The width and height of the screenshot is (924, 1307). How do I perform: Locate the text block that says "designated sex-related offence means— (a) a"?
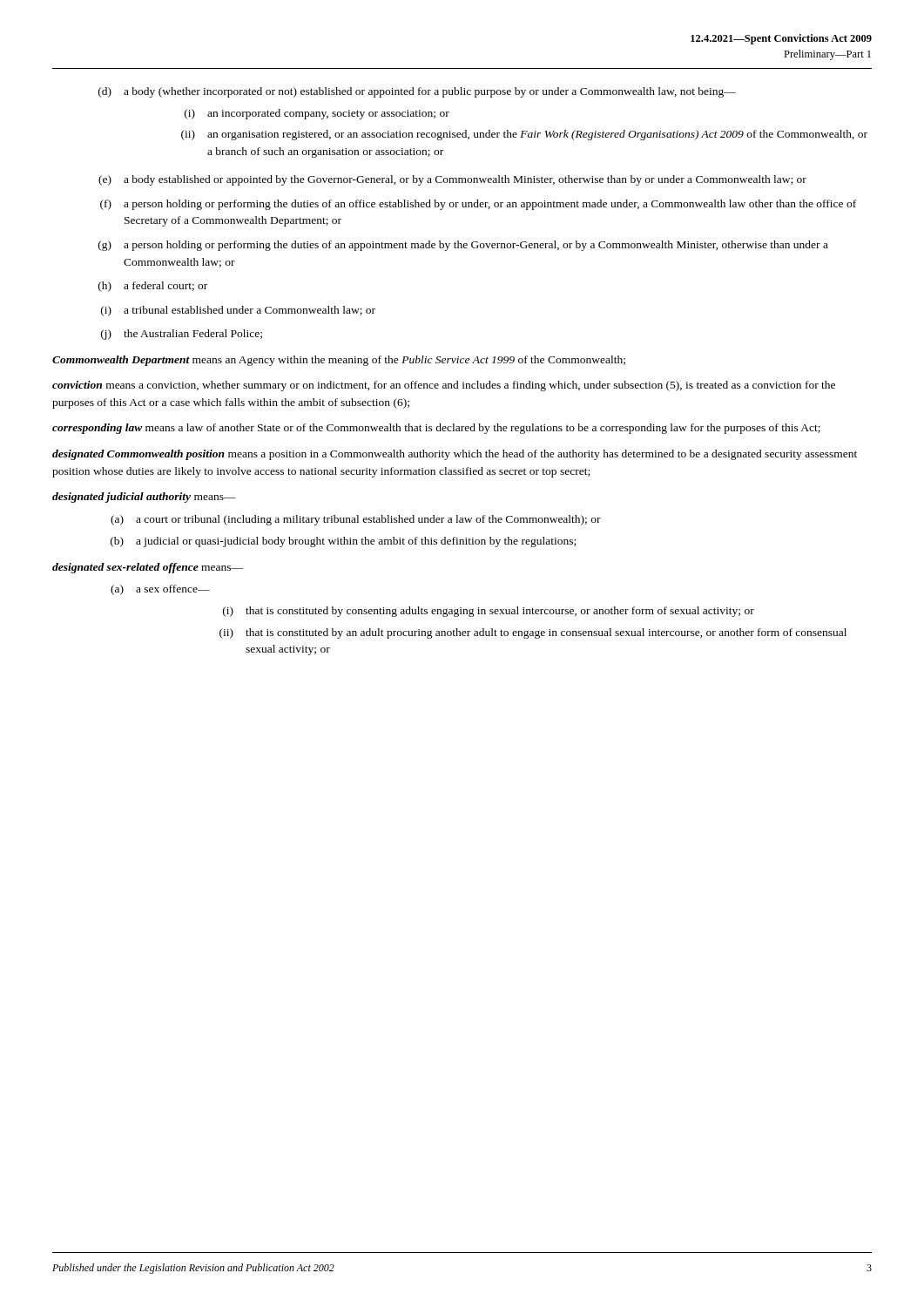pyautogui.click(x=462, y=610)
